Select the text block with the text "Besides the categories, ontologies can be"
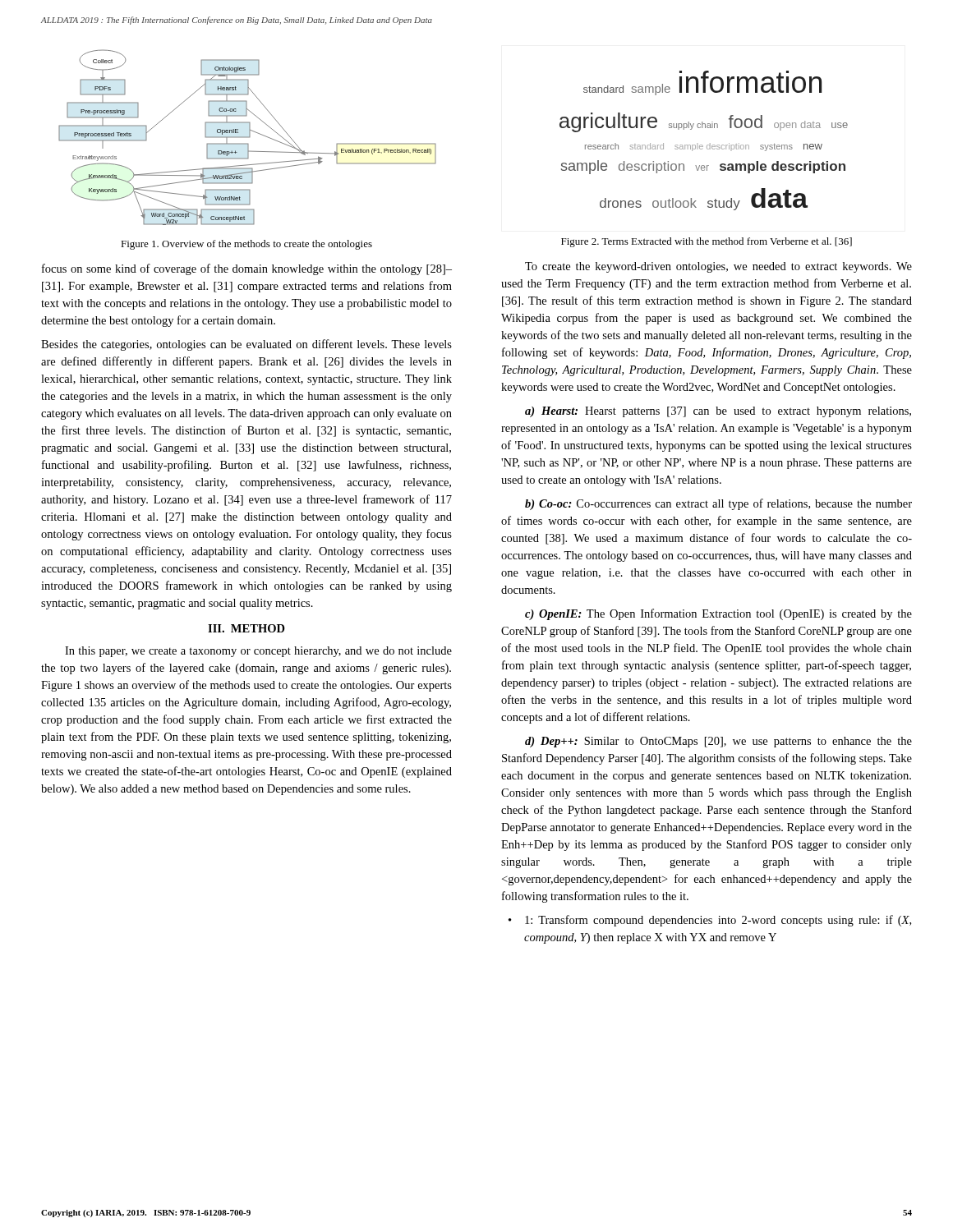The image size is (953, 1232). tap(246, 474)
